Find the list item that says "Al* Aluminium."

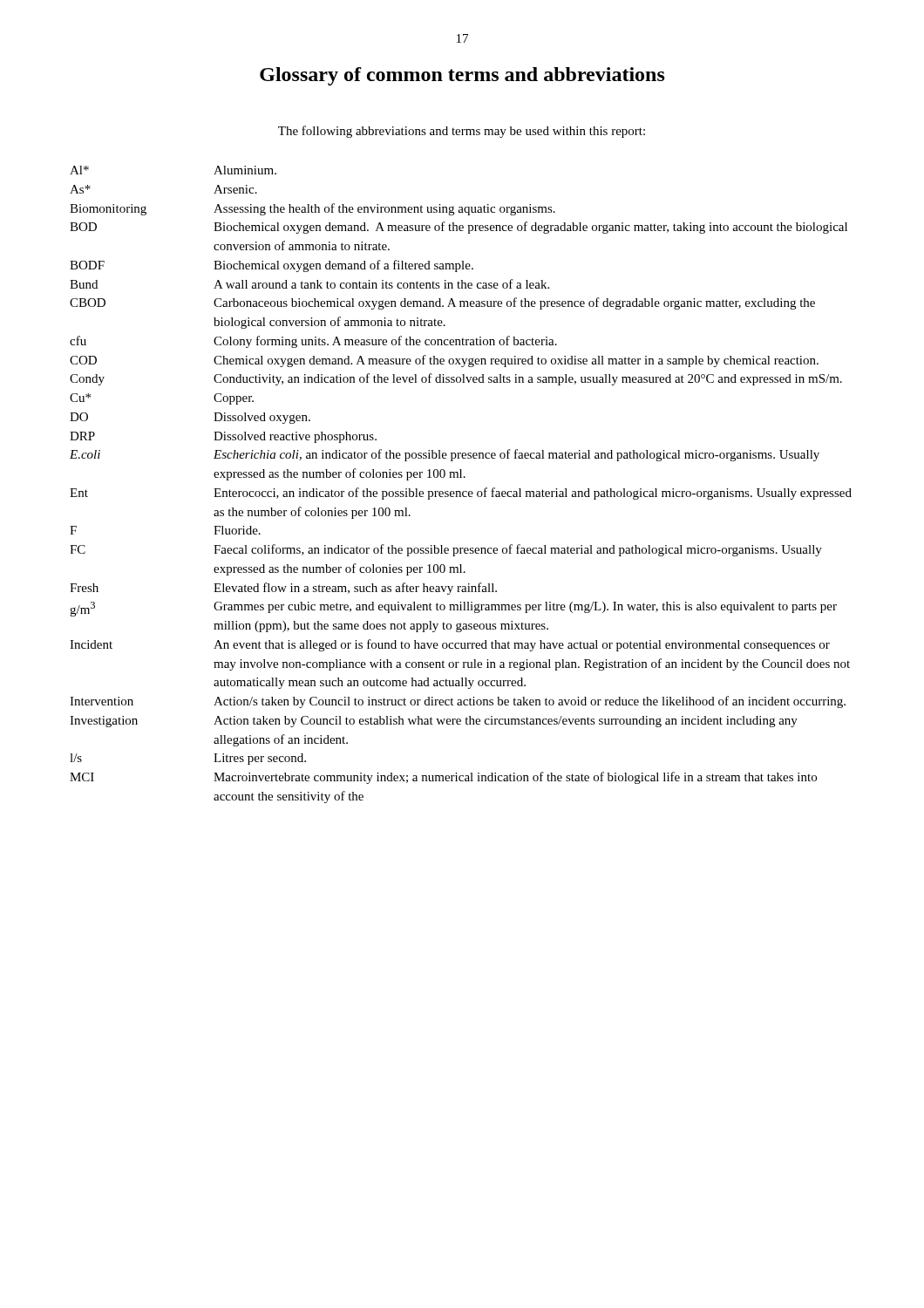(76, 170)
